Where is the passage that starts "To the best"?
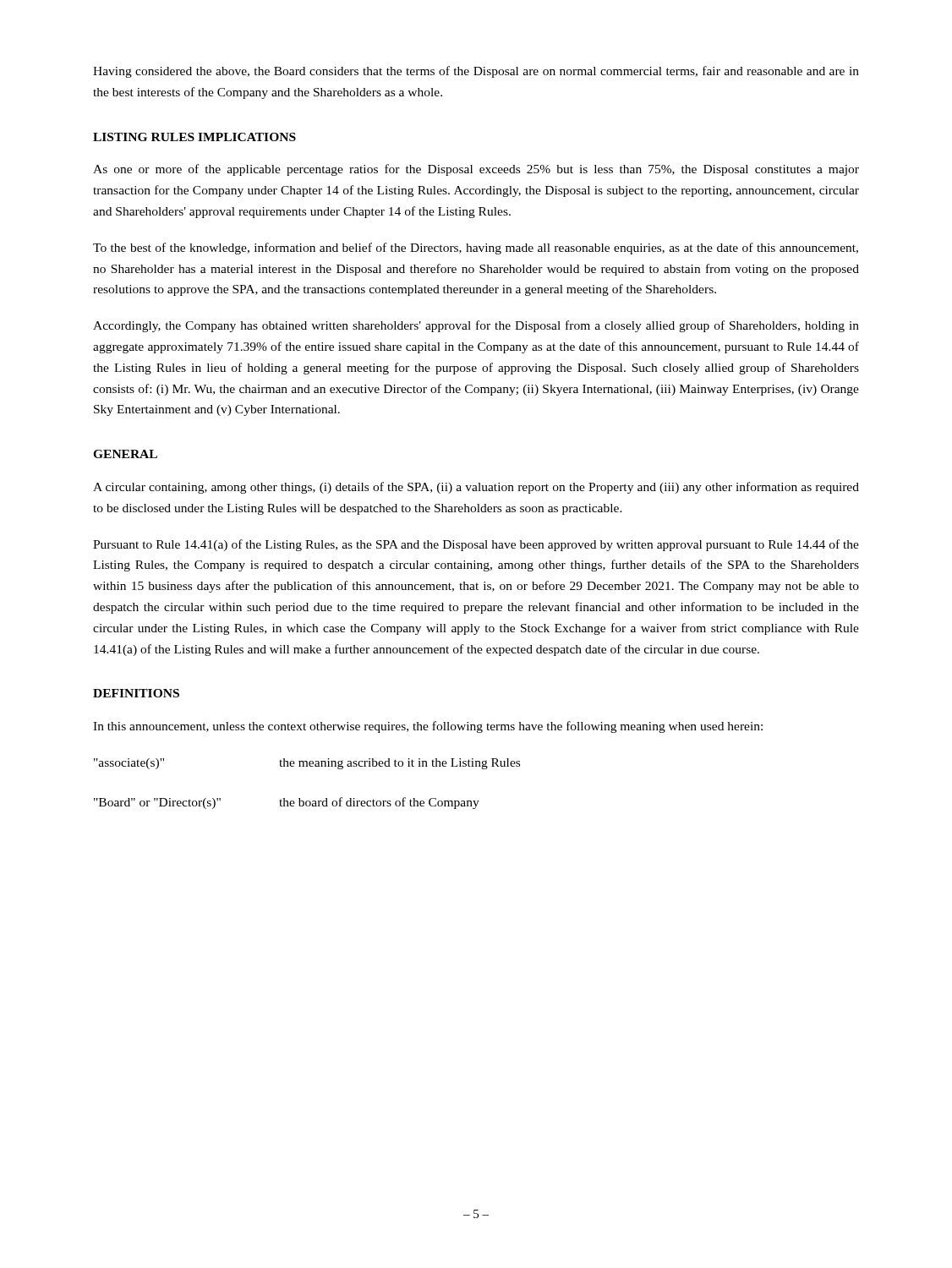This screenshot has width=952, height=1268. pyautogui.click(x=476, y=268)
